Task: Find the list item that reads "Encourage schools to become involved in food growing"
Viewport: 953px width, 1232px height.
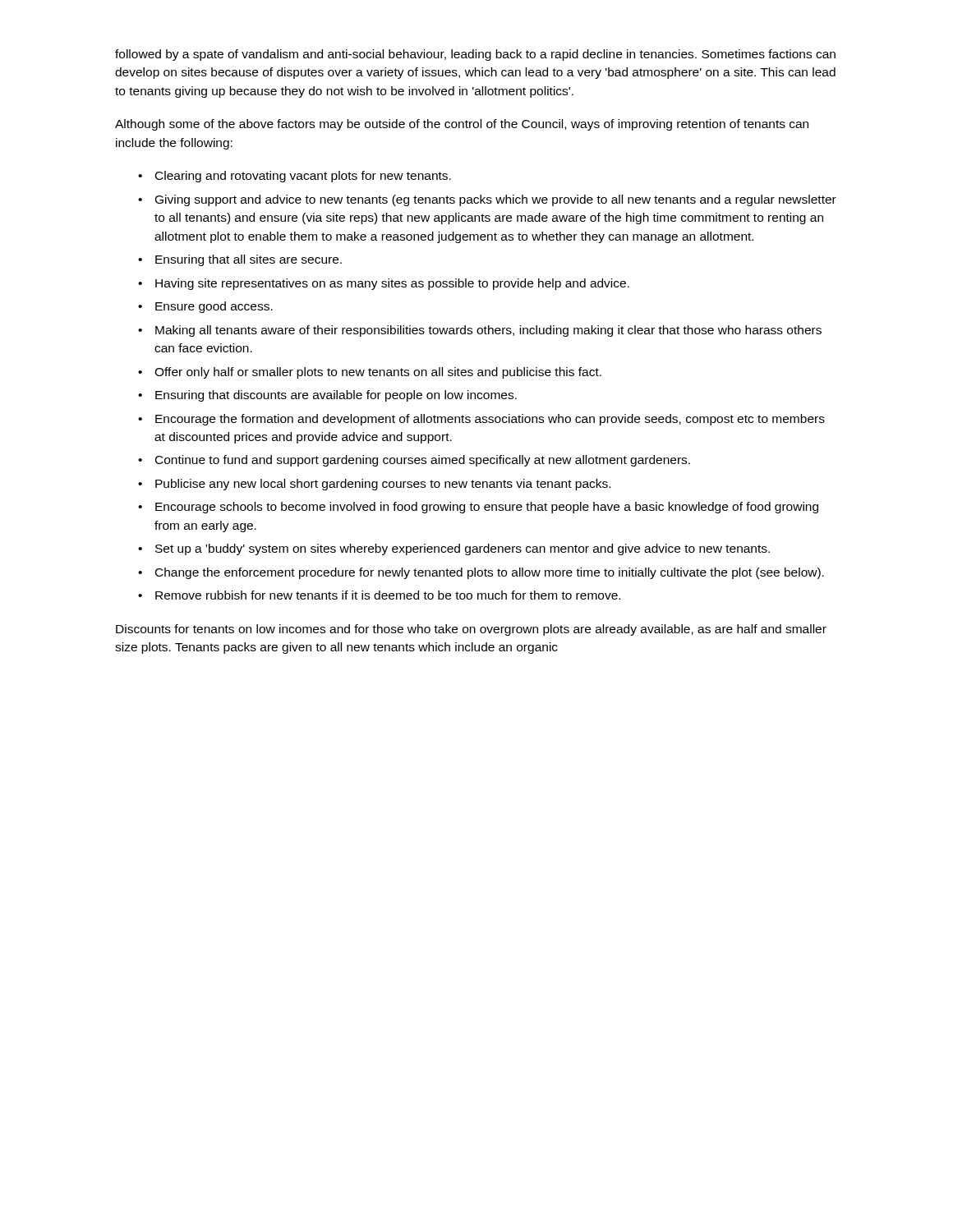Action: pyautogui.click(x=487, y=516)
